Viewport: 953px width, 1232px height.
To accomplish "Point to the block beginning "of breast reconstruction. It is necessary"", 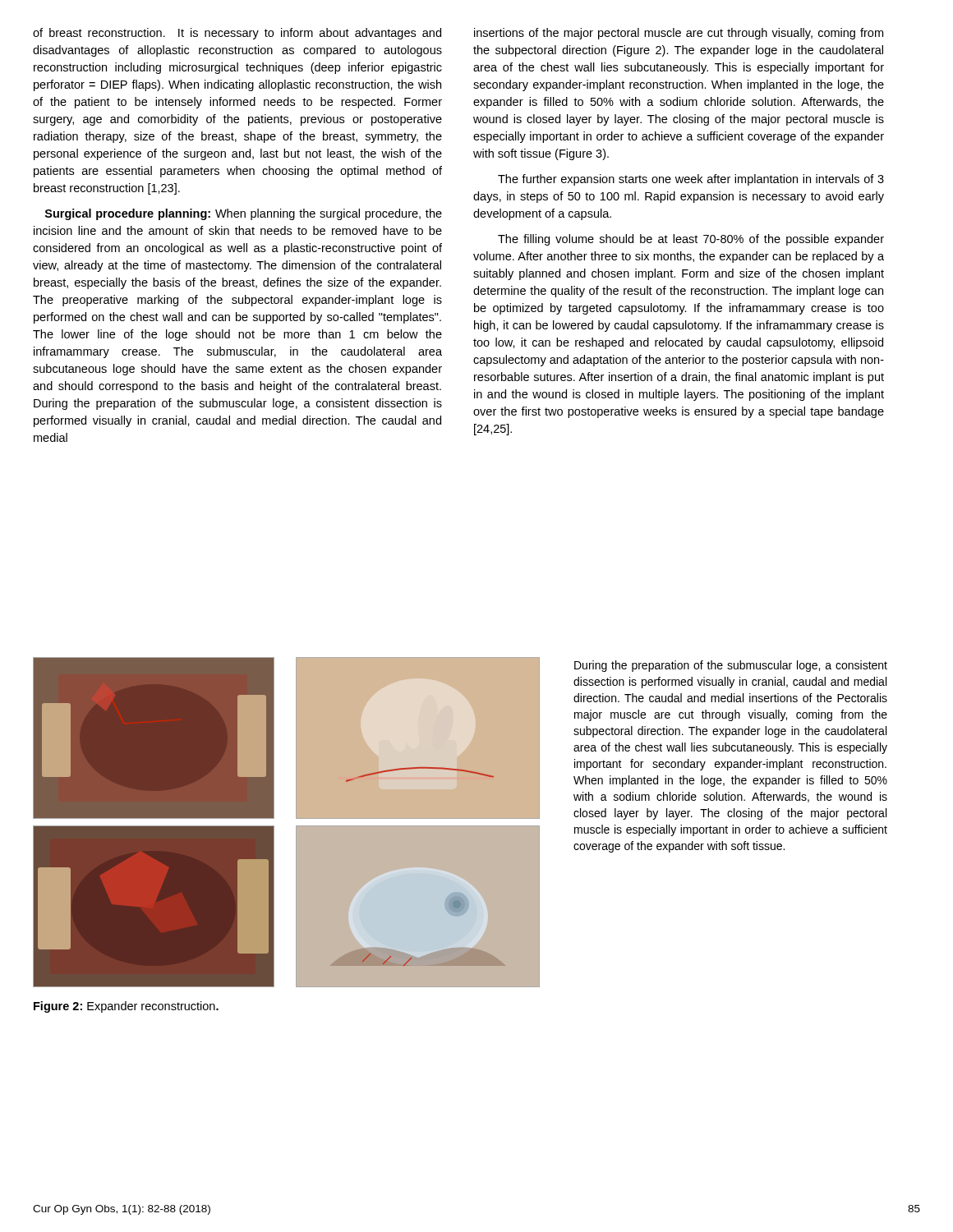I will [x=237, y=111].
